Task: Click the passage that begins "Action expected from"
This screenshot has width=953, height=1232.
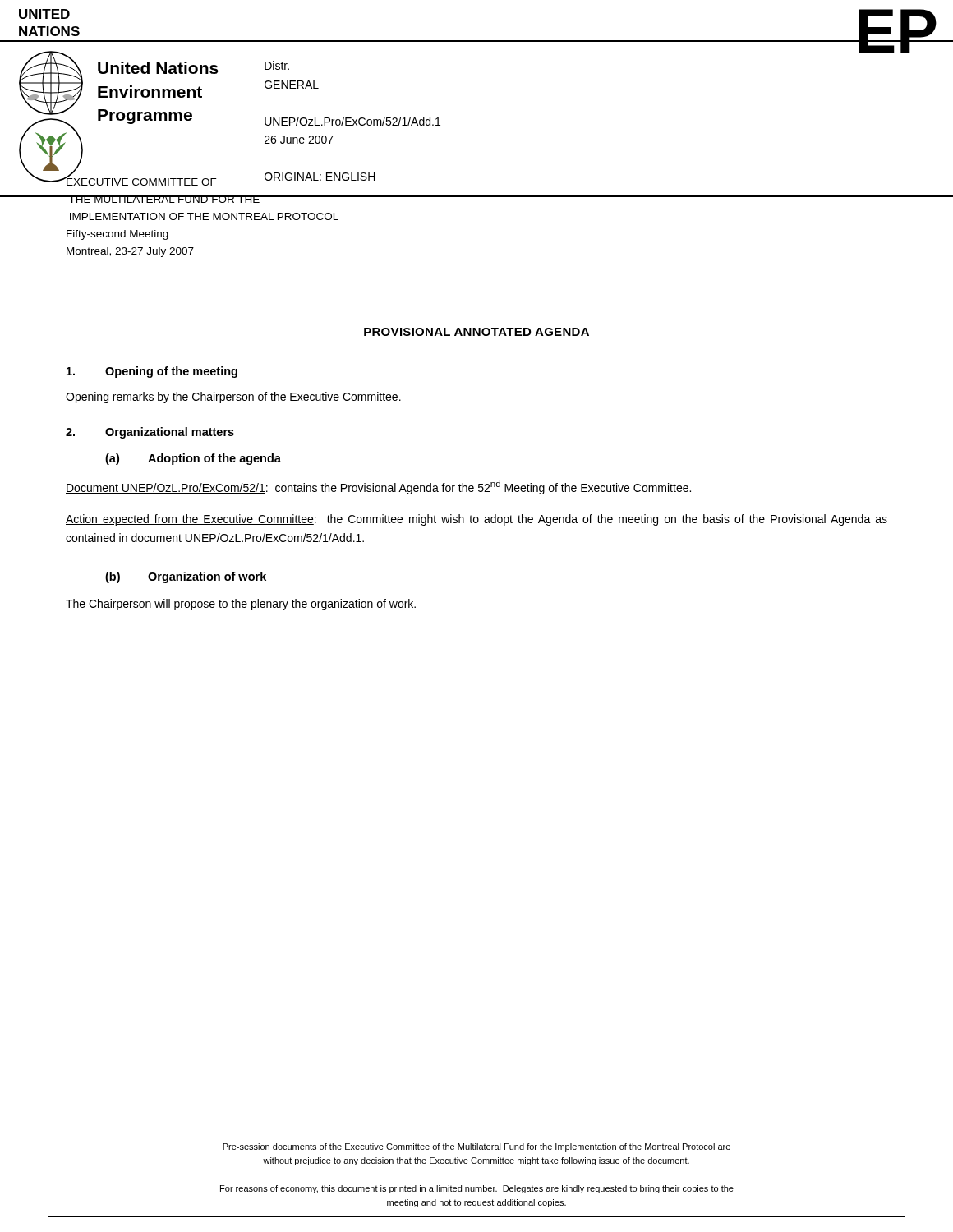Action: [x=476, y=529]
